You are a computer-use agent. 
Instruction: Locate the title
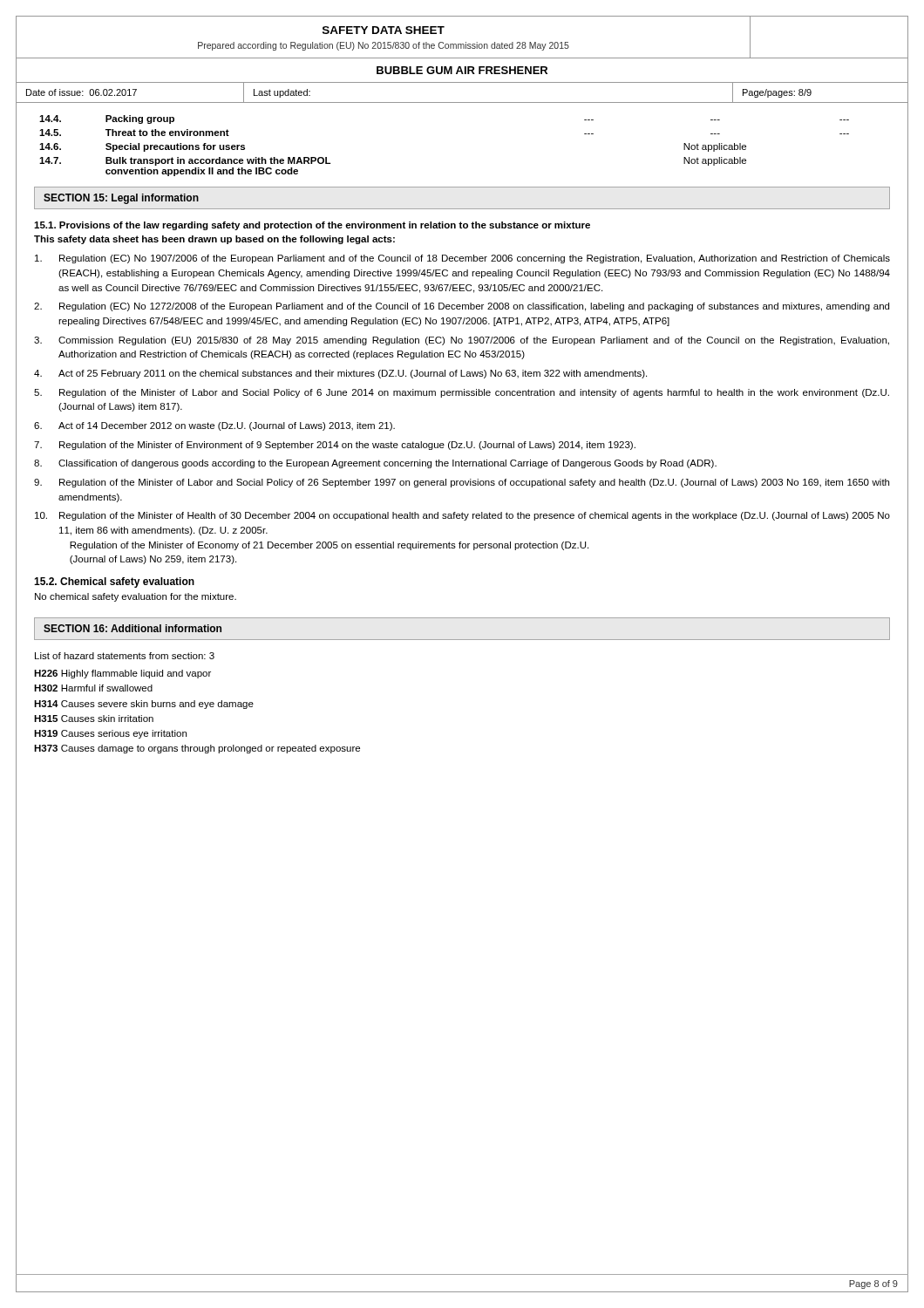462,70
